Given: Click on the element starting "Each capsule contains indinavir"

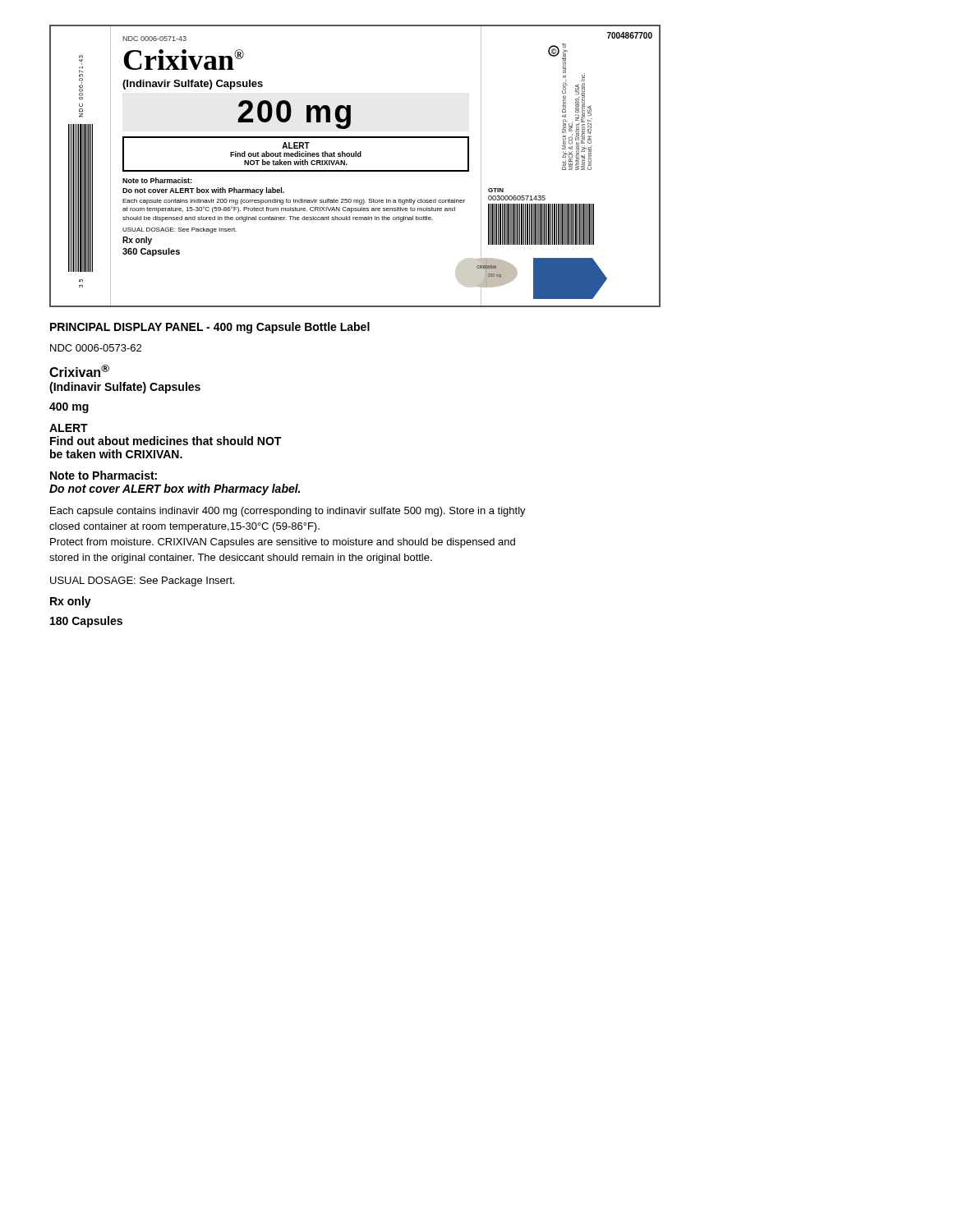Looking at the screenshot, I should pyautogui.click(x=287, y=534).
